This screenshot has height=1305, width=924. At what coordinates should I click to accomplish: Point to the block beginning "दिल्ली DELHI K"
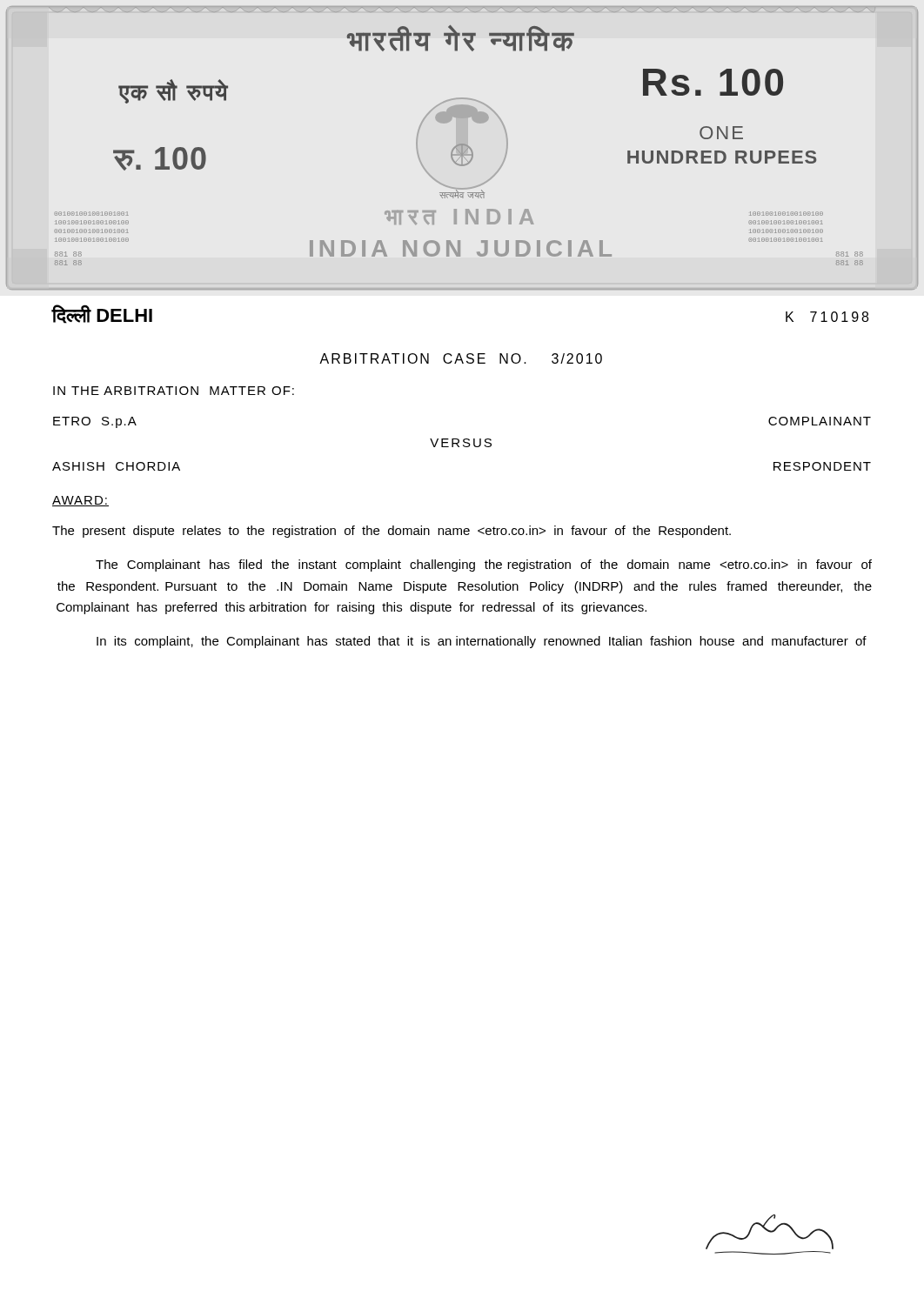pos(106,314)
